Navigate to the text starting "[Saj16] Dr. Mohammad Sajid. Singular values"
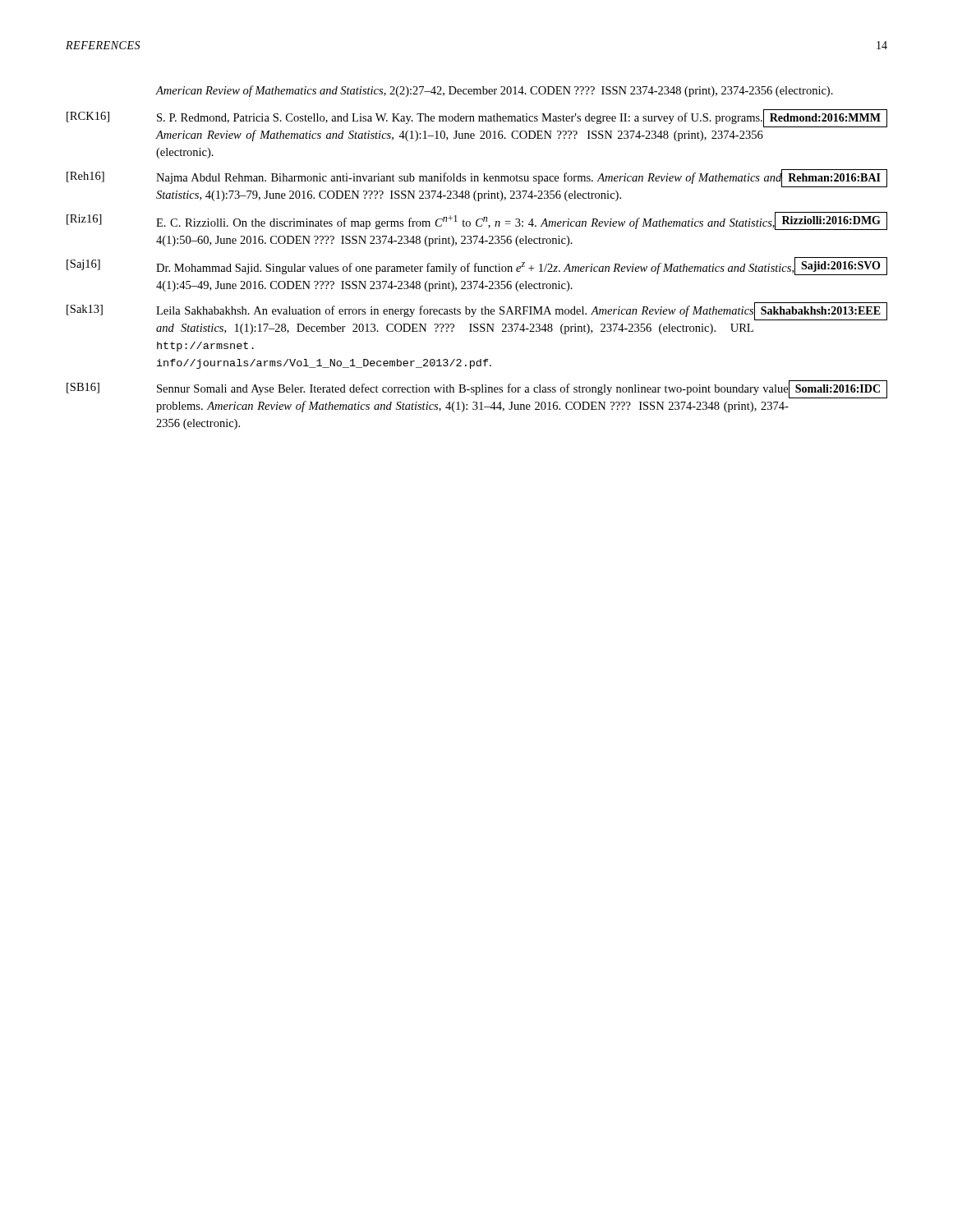Screen dimensions: 1232x953 (430, 275)
